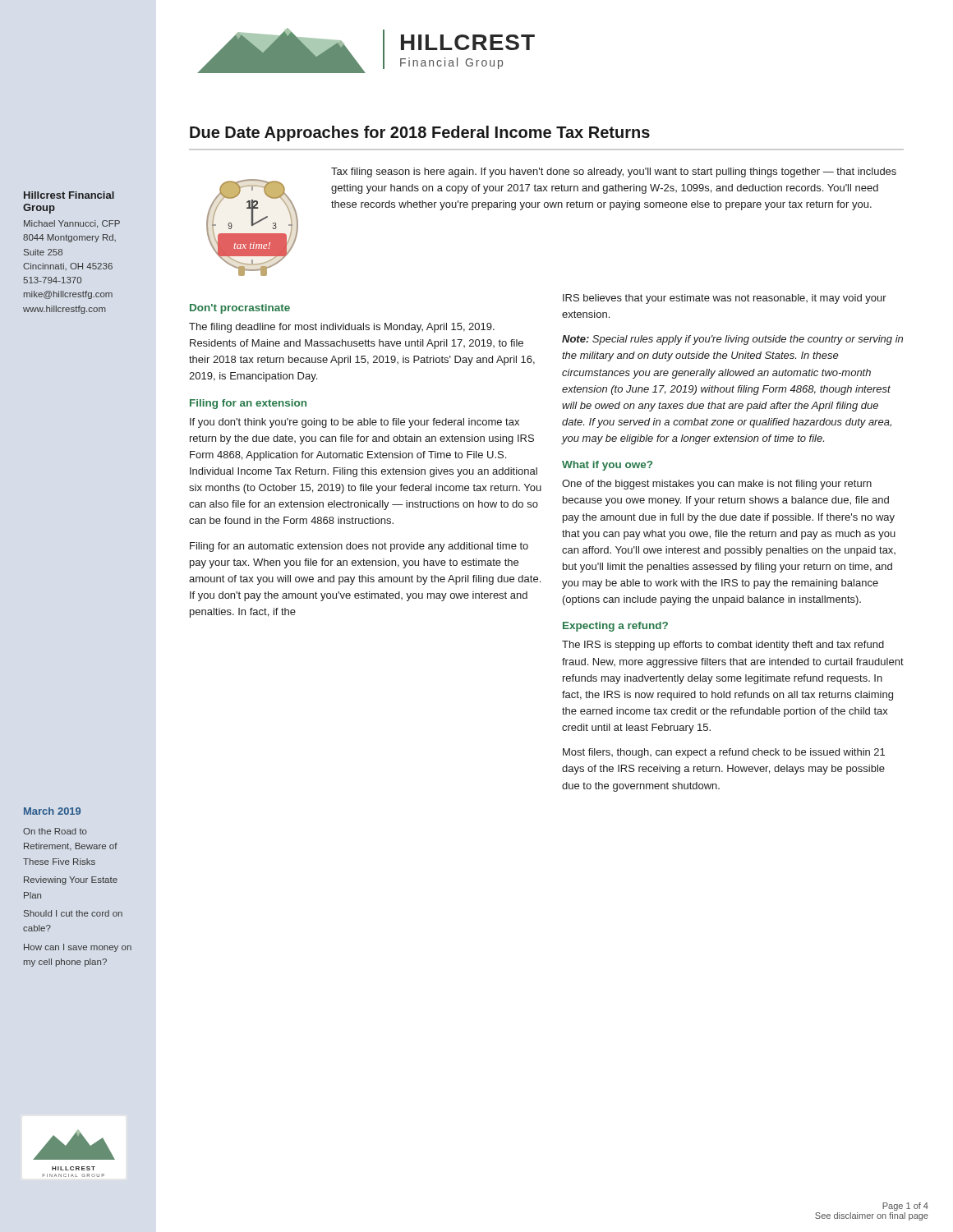Point to the block beginning "One of the biggest mistakes"
953x1232 pixels.
(729, 541)
